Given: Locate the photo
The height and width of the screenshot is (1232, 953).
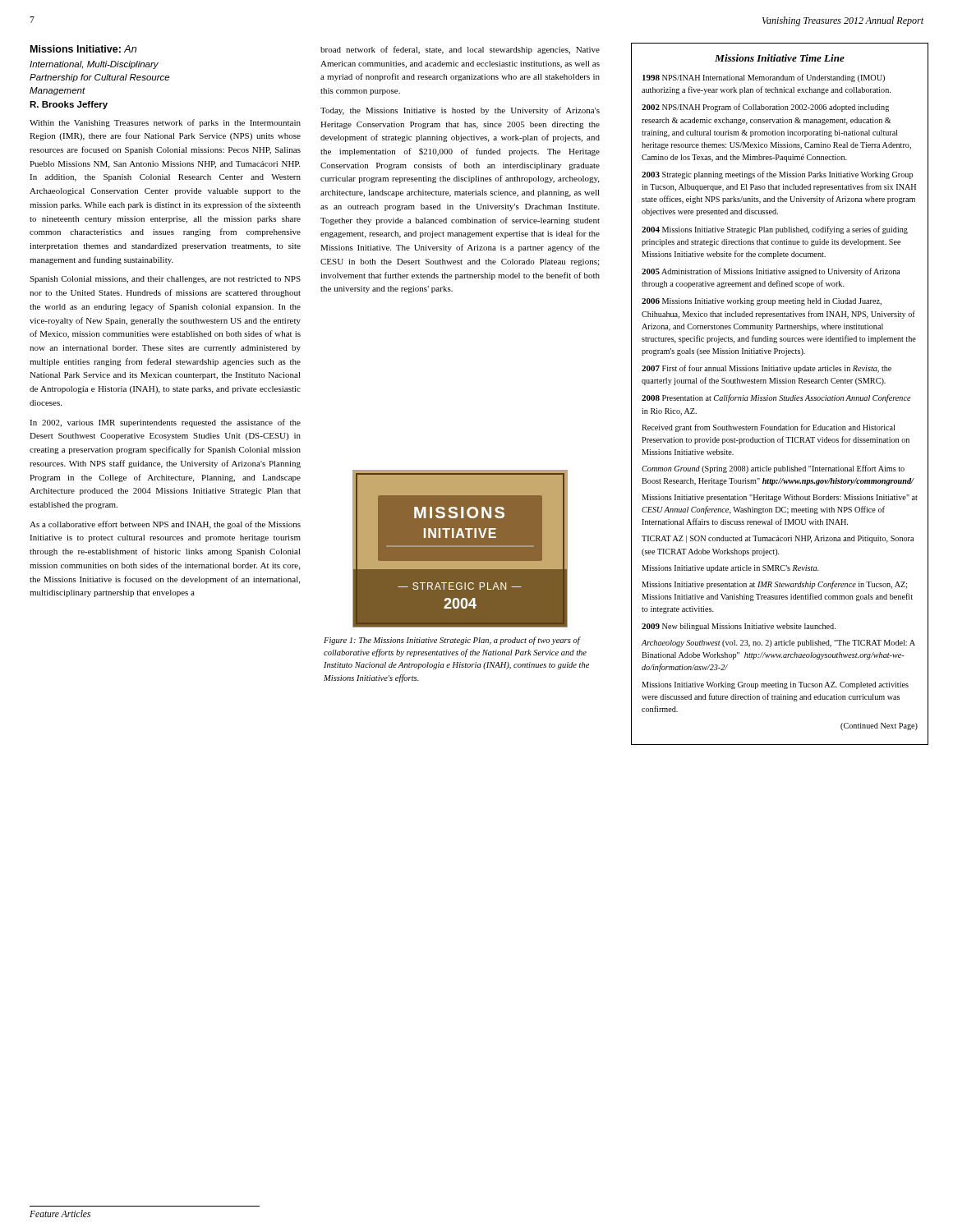Looking at the screenshot, I should tap(460, 577).
